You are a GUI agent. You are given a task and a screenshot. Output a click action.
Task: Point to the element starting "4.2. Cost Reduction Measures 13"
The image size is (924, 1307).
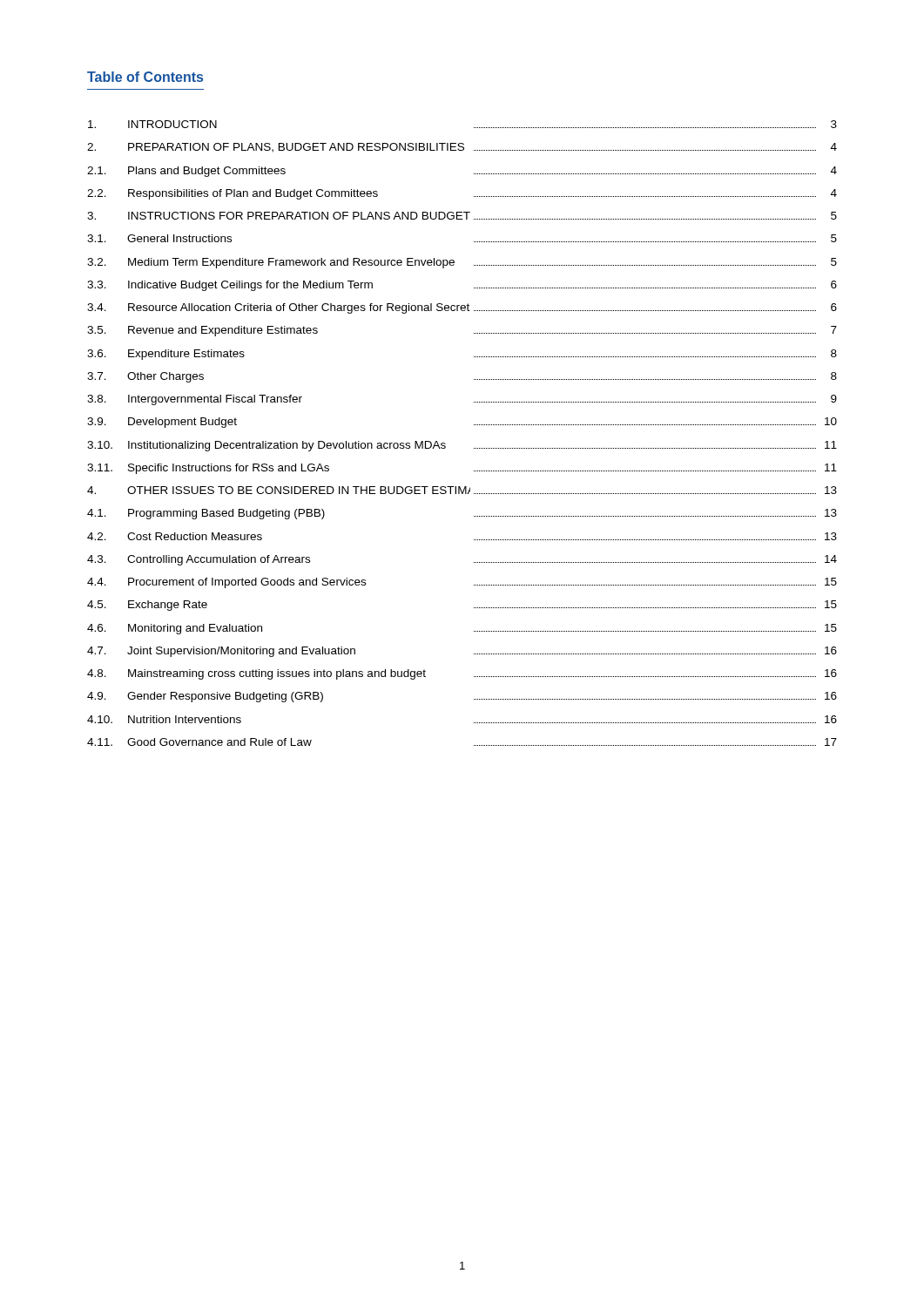(x=101, y=536)
